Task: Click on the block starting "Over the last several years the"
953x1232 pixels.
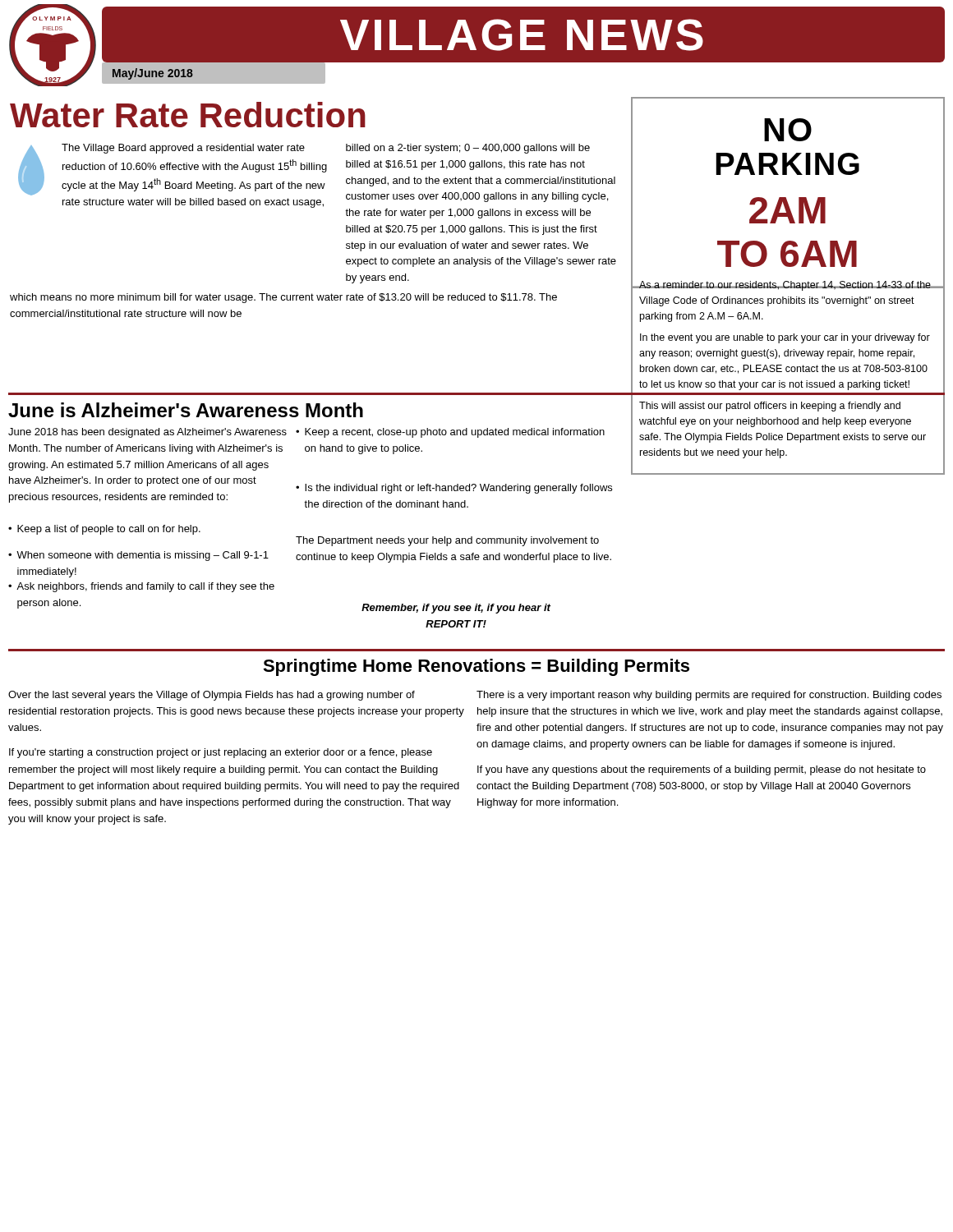Action: [236, 757]
